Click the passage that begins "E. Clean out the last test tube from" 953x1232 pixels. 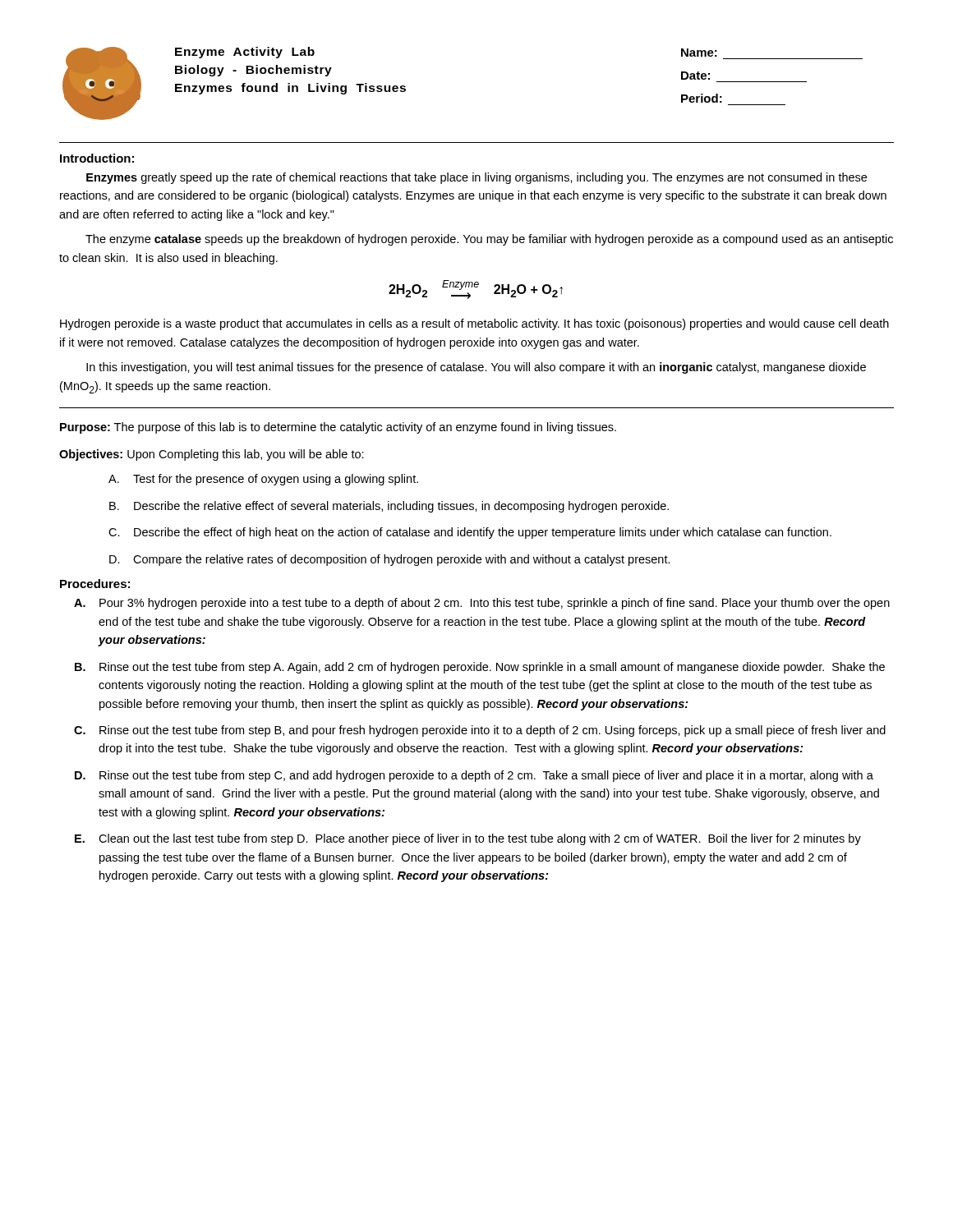tap(484, 858)
